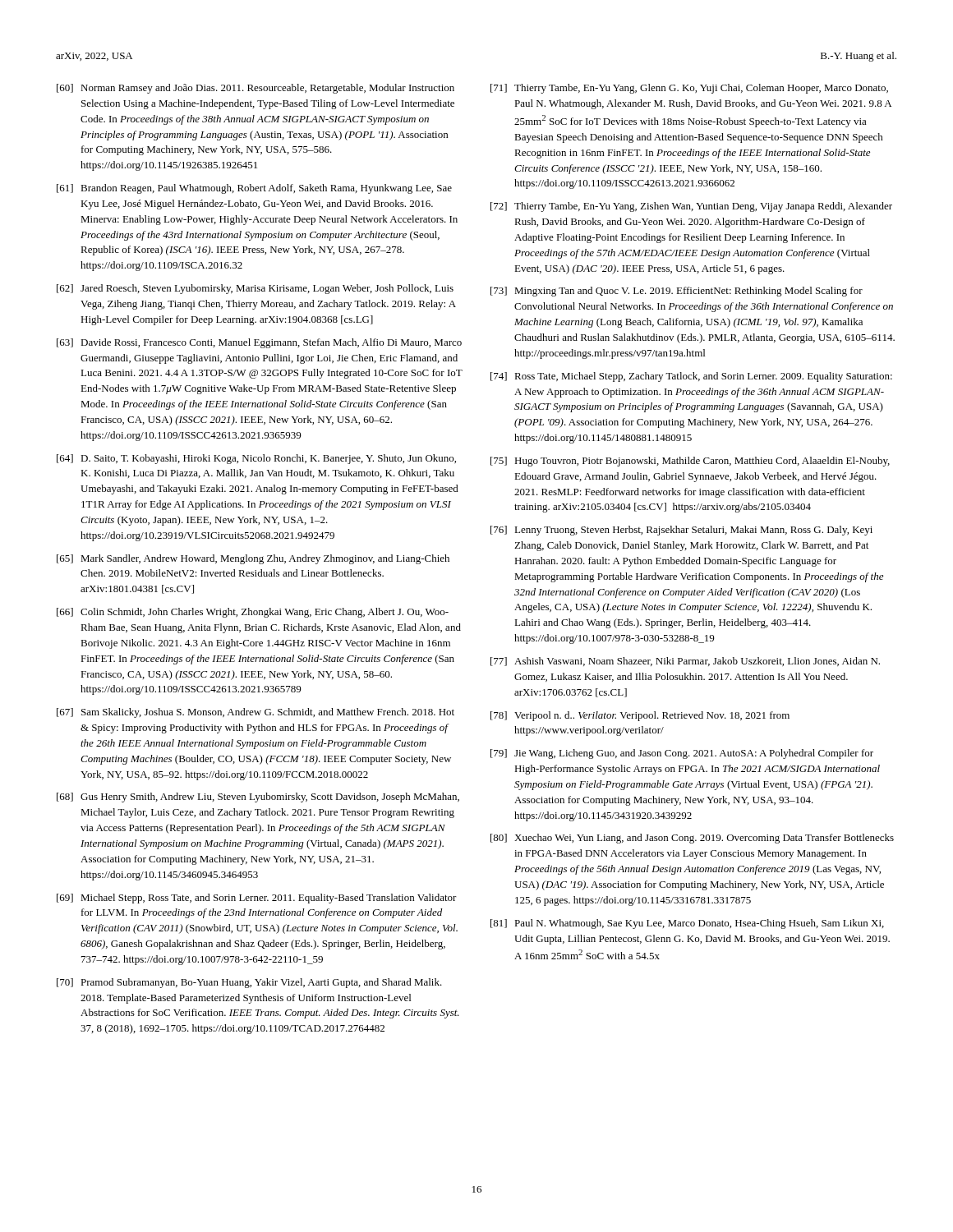
Task: Click the passage that begins "[66] Colin Schmidt, John Charles"
Action: (260, 651)
